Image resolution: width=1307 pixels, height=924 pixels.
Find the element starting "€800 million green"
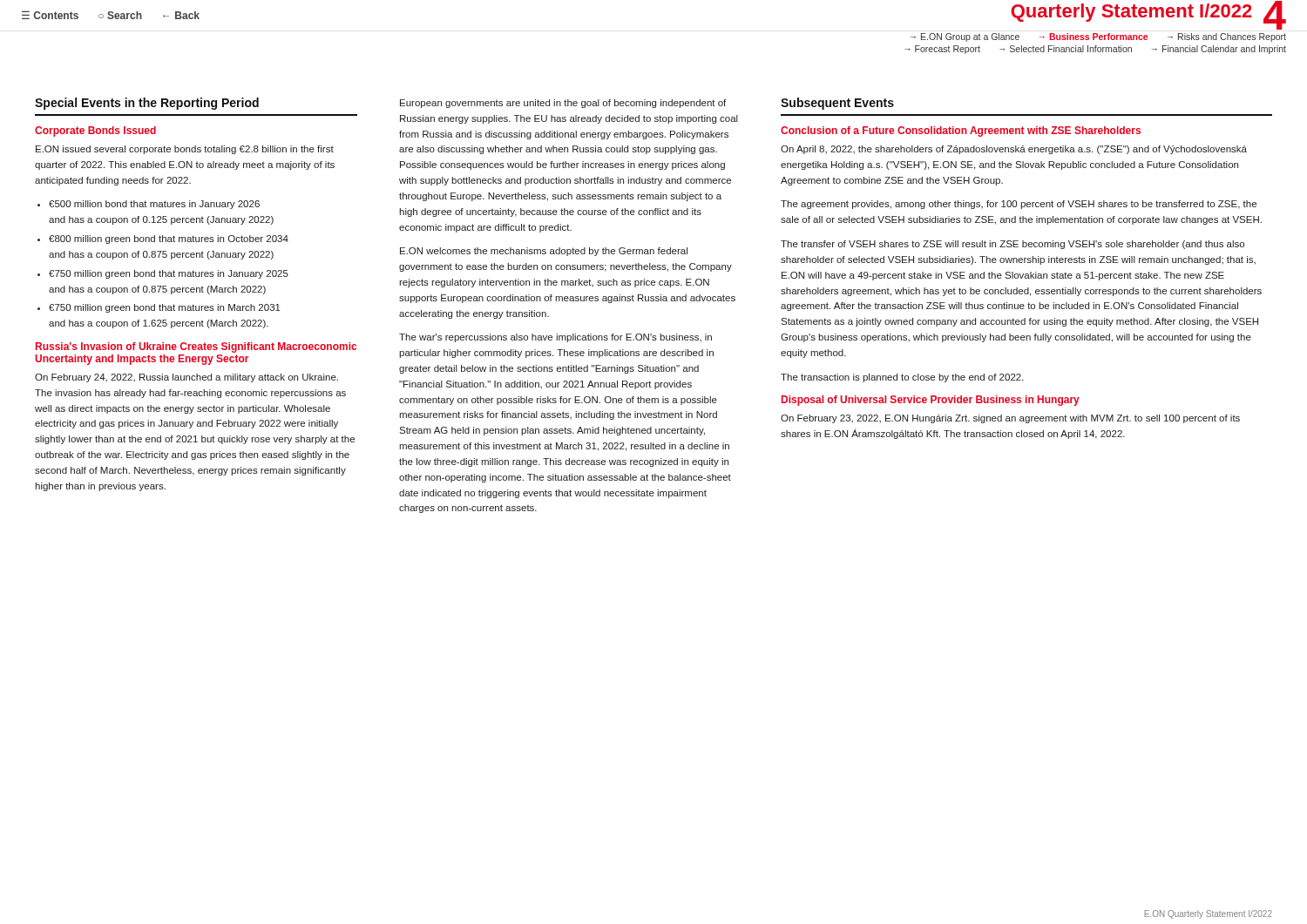(169, 246)
